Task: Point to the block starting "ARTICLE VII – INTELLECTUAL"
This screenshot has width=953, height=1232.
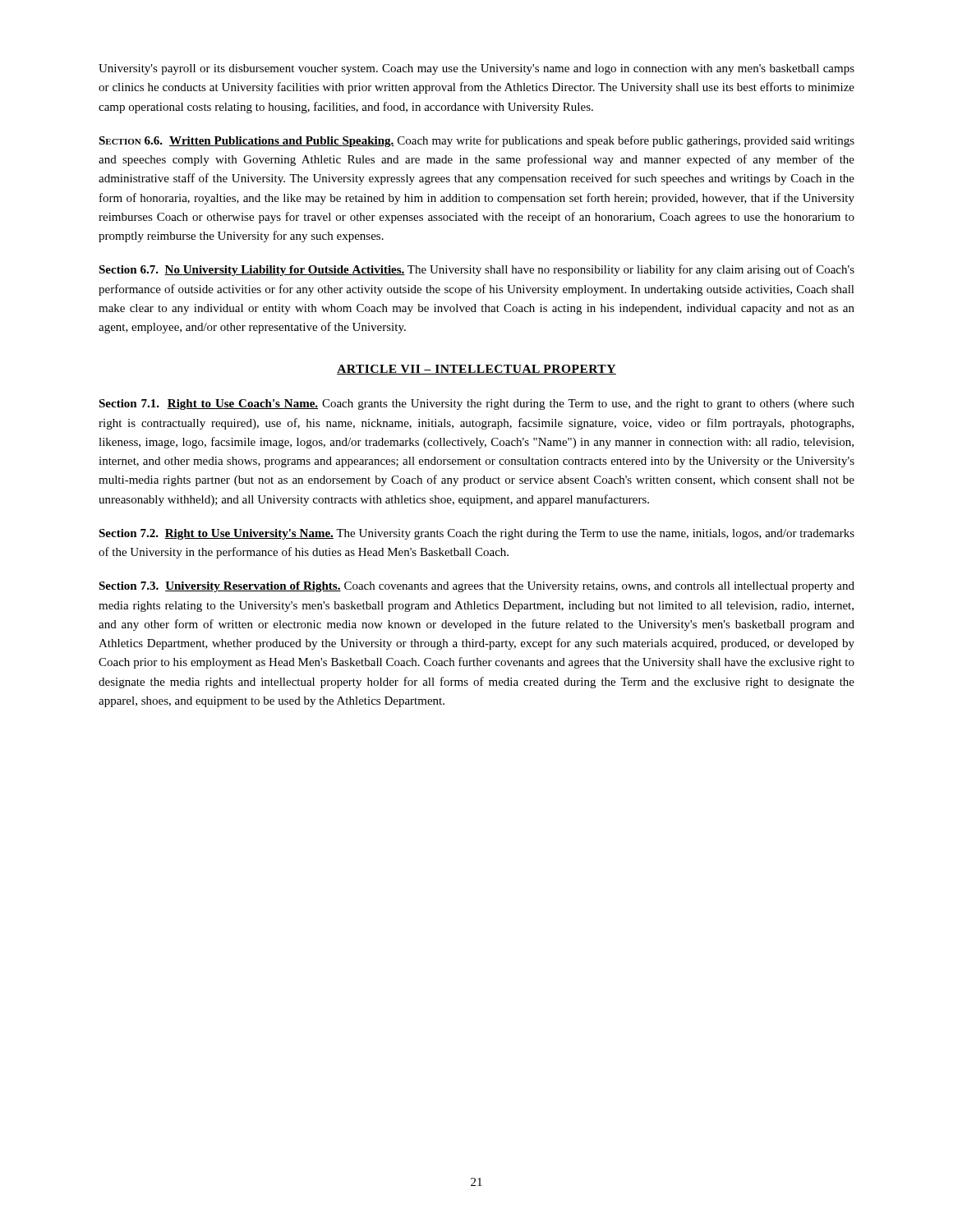Action: click(476, 369)
